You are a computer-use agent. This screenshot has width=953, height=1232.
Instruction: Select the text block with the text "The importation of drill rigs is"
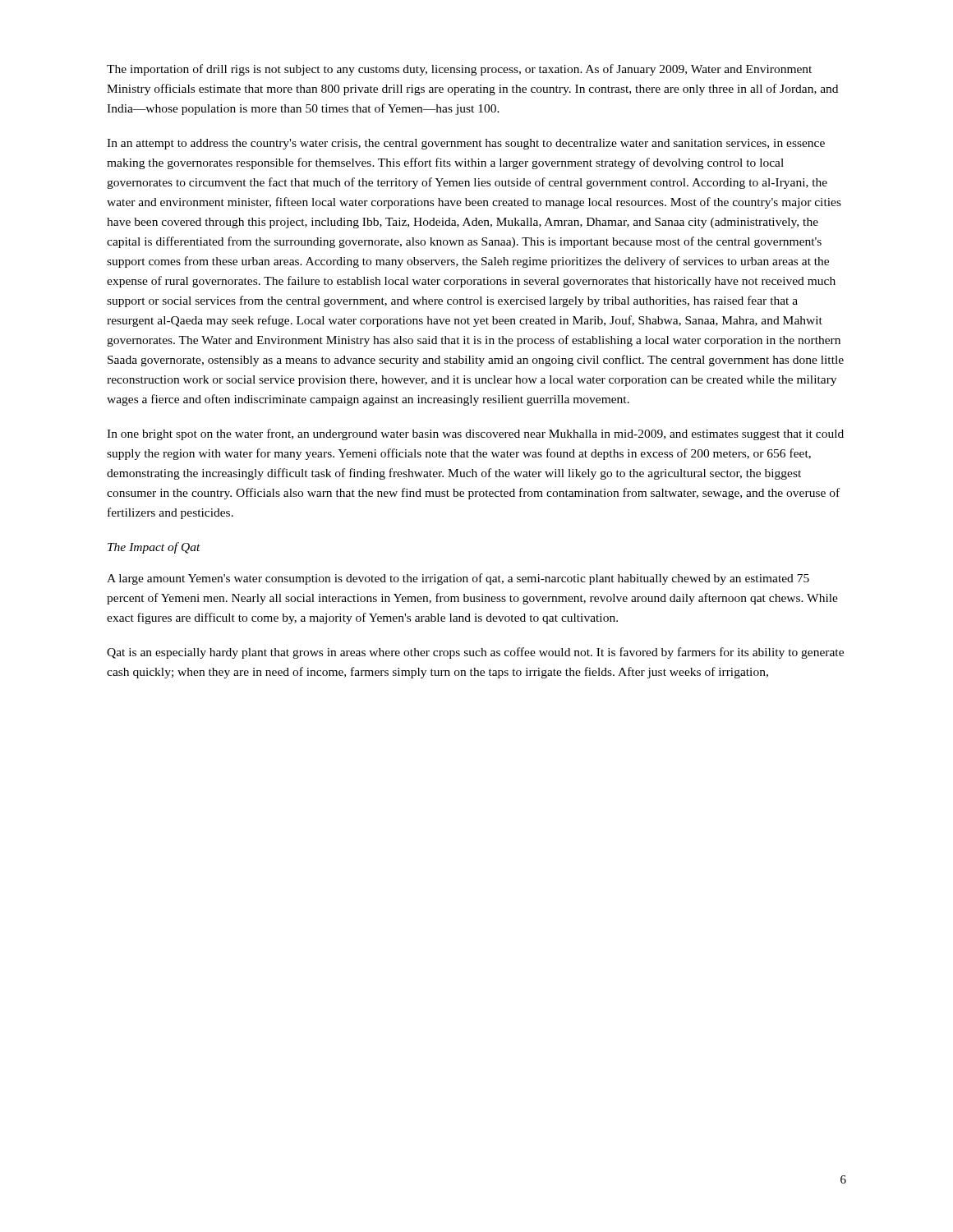tap(473, 88)
